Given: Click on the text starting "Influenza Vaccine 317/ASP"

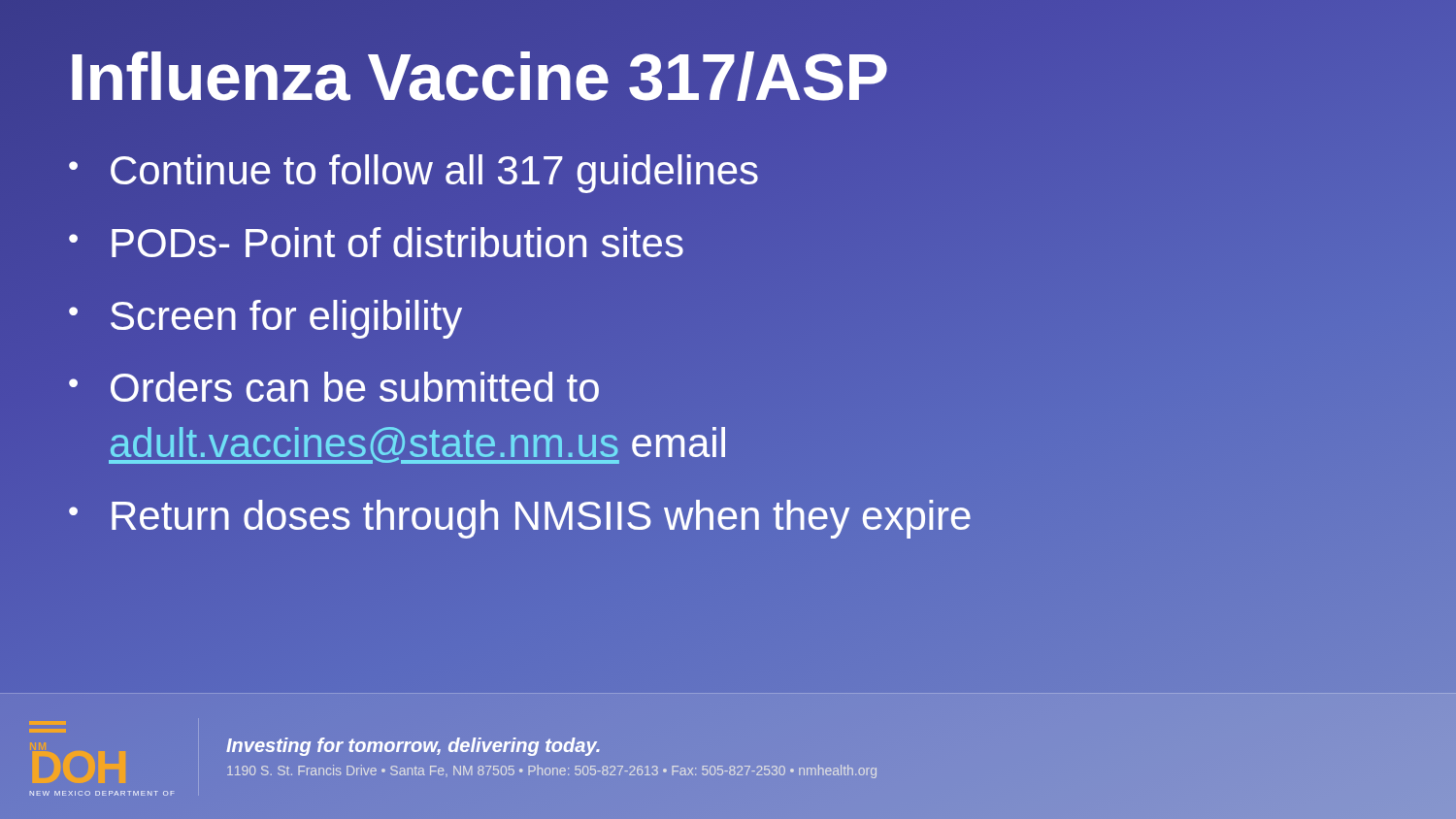Looking at the screenshot, I should tap(478, 77).
